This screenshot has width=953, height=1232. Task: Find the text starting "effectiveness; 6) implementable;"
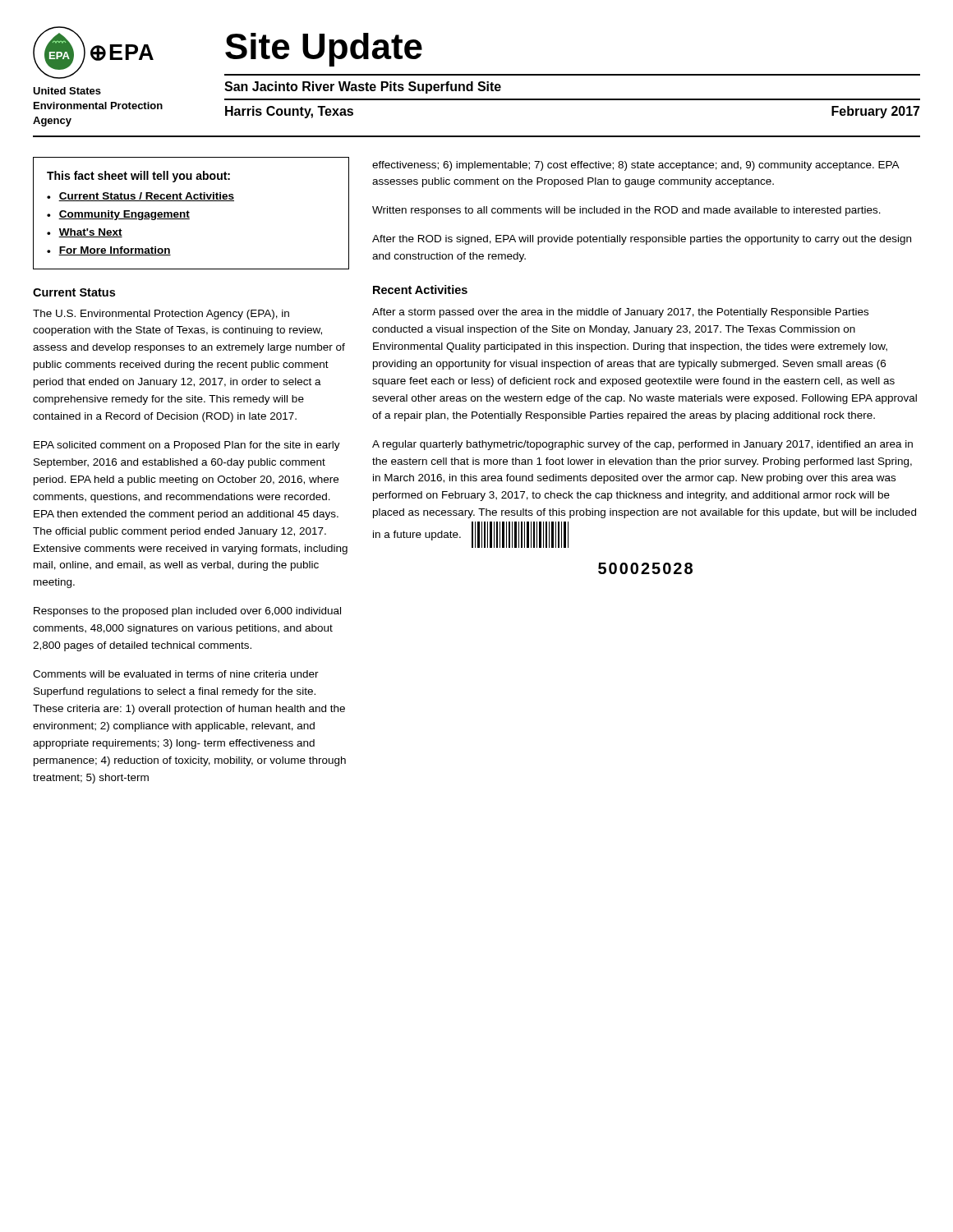[635, 173]
